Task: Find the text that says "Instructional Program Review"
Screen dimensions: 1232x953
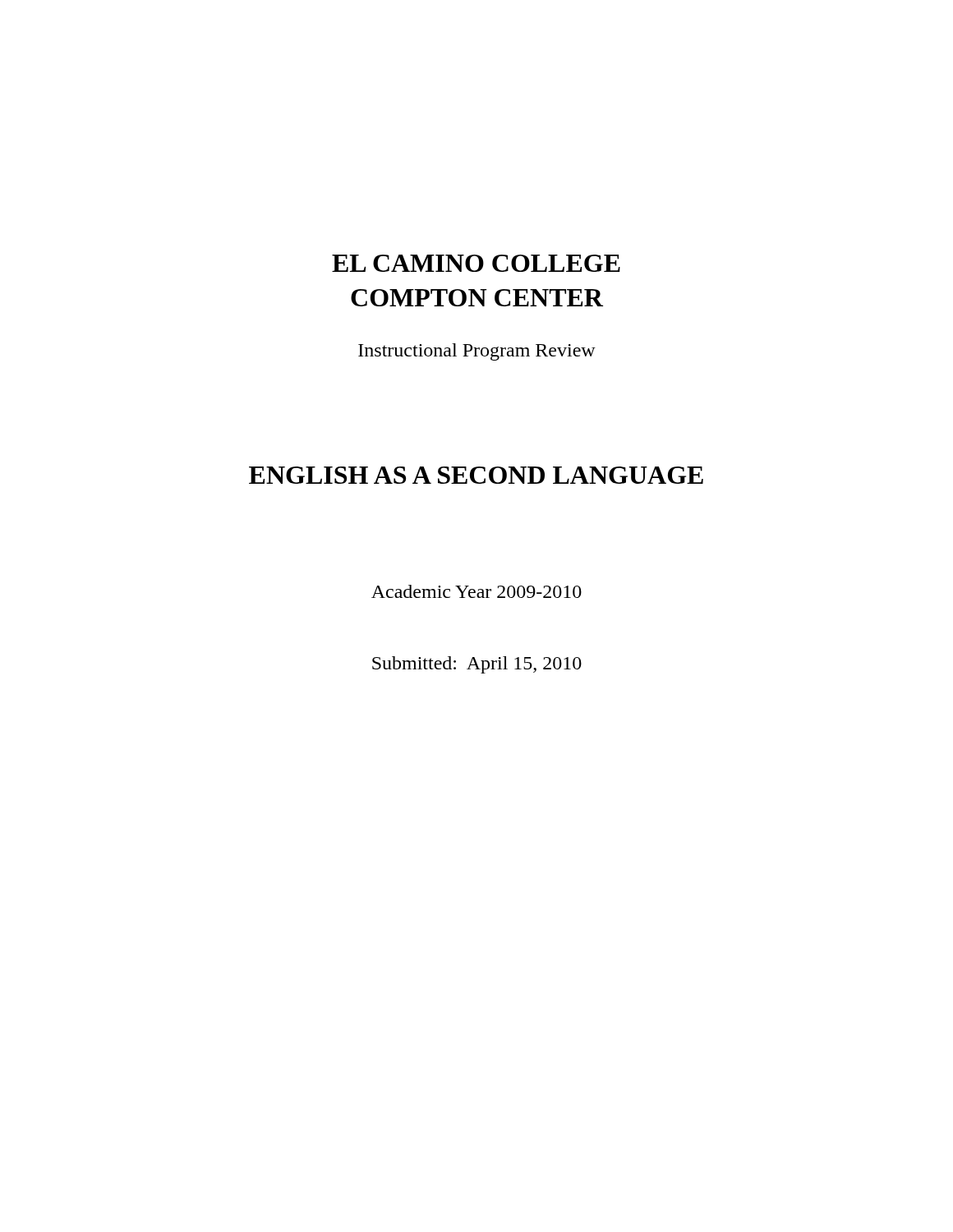Action: [x=476, y=350]
